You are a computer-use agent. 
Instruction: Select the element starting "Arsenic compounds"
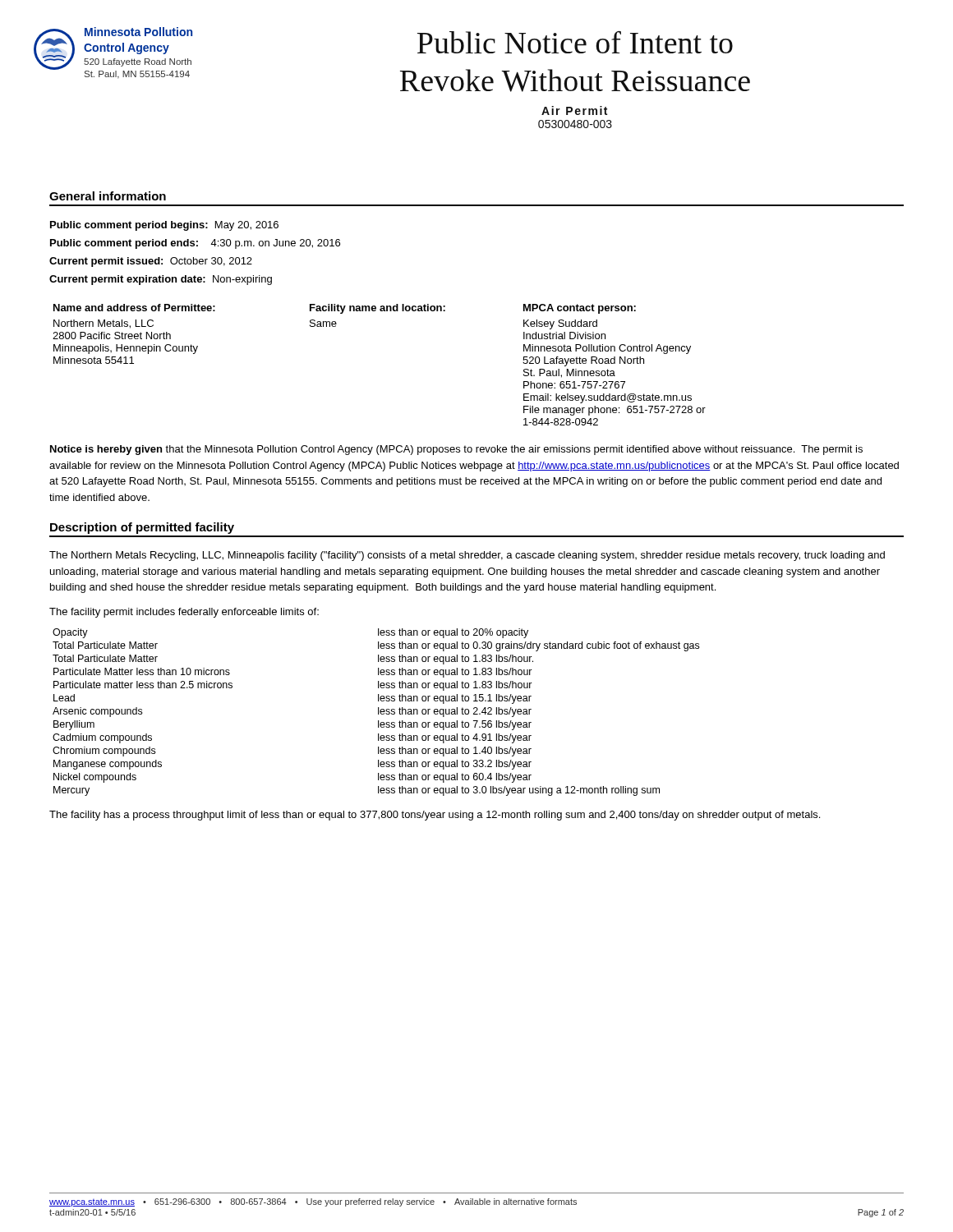[x=98, y=712]
